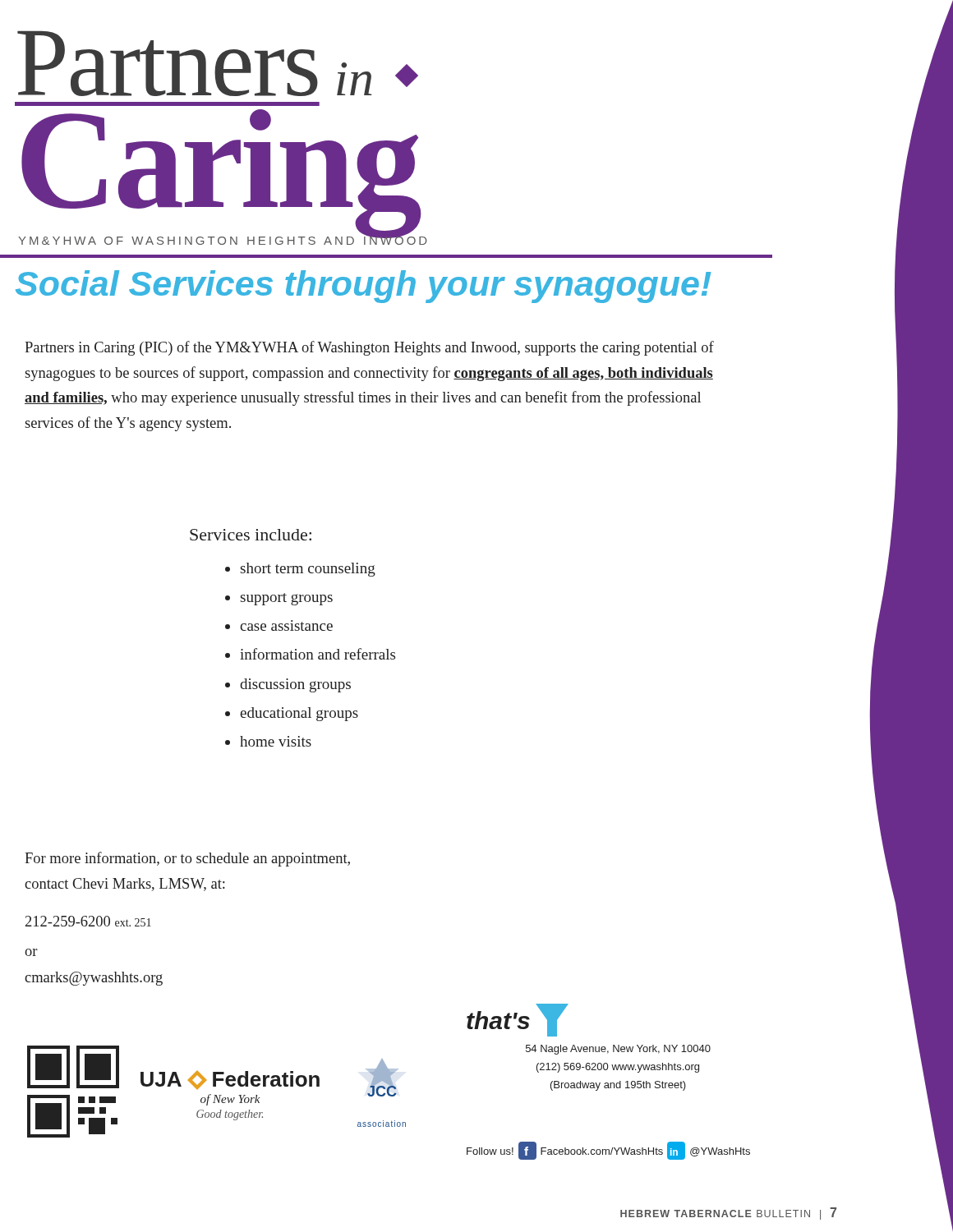Where is the passage that starts "Follow us! f Facebook.com/YWashHts"?

tap(608, 1151)
